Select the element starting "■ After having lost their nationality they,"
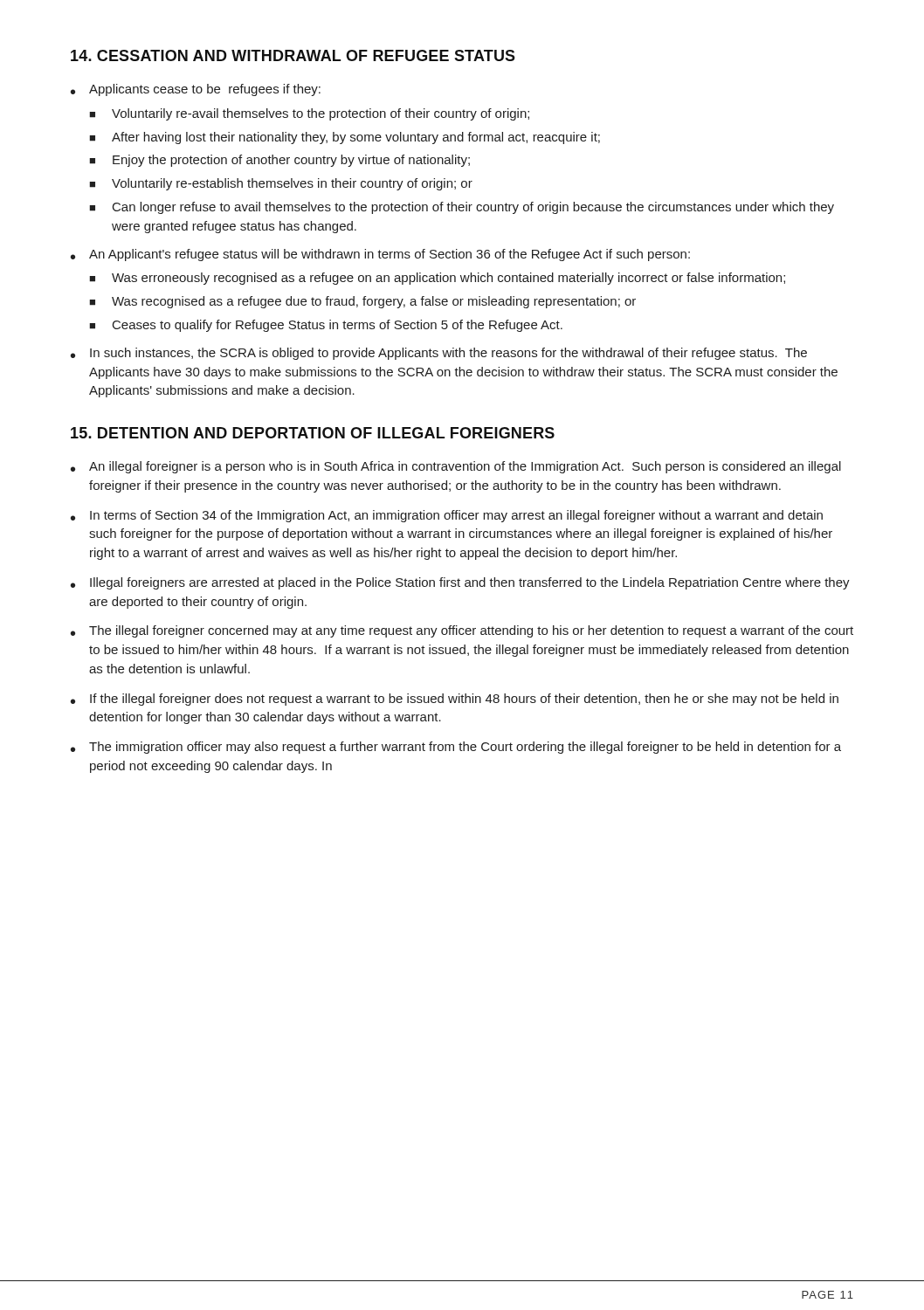The height and width of the screenshot is (1310, 924). [472, 137]
